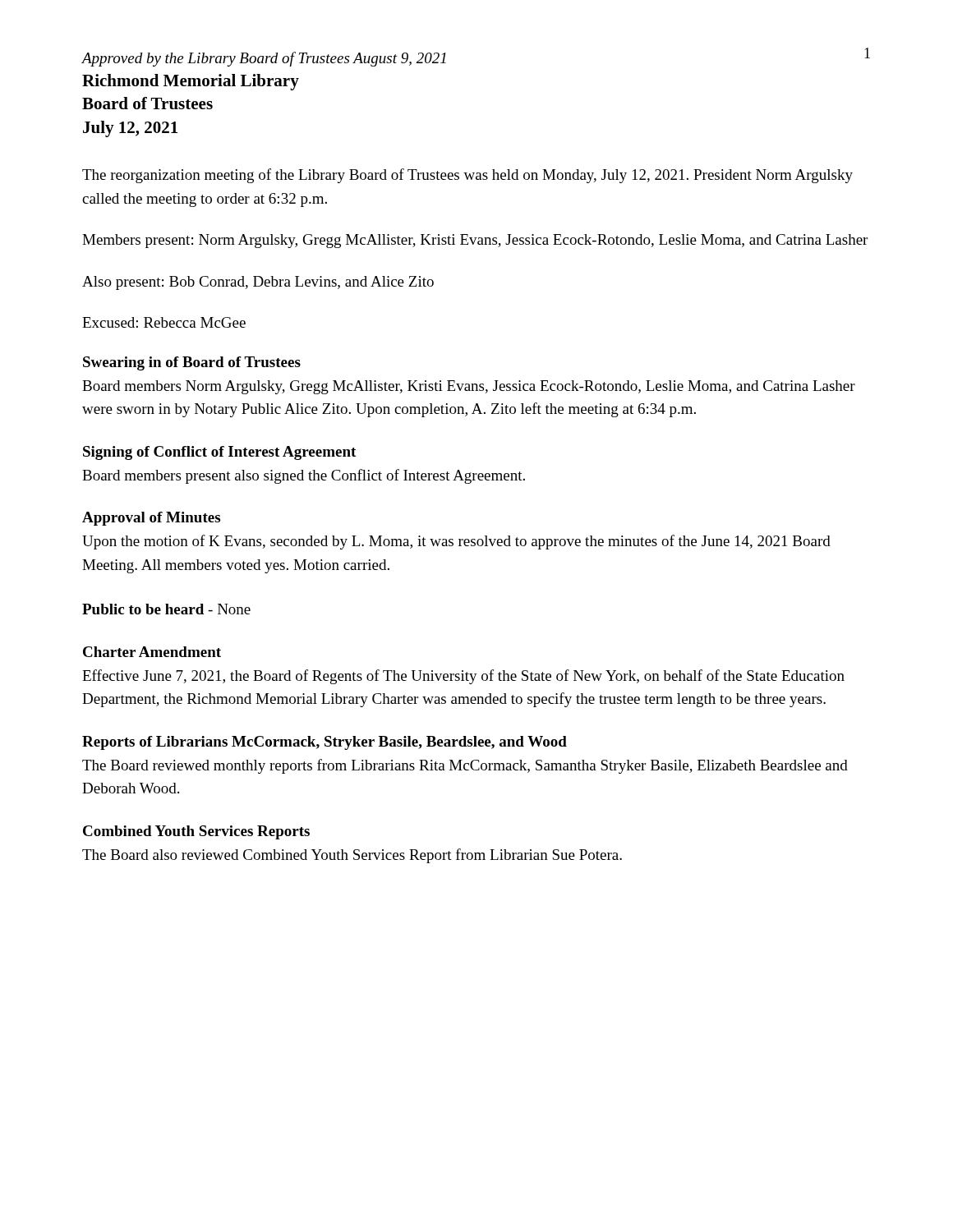Find the title containing "Approved by the Library Board"
This screenshot has height=1232, width=953.
click(260, 57)
